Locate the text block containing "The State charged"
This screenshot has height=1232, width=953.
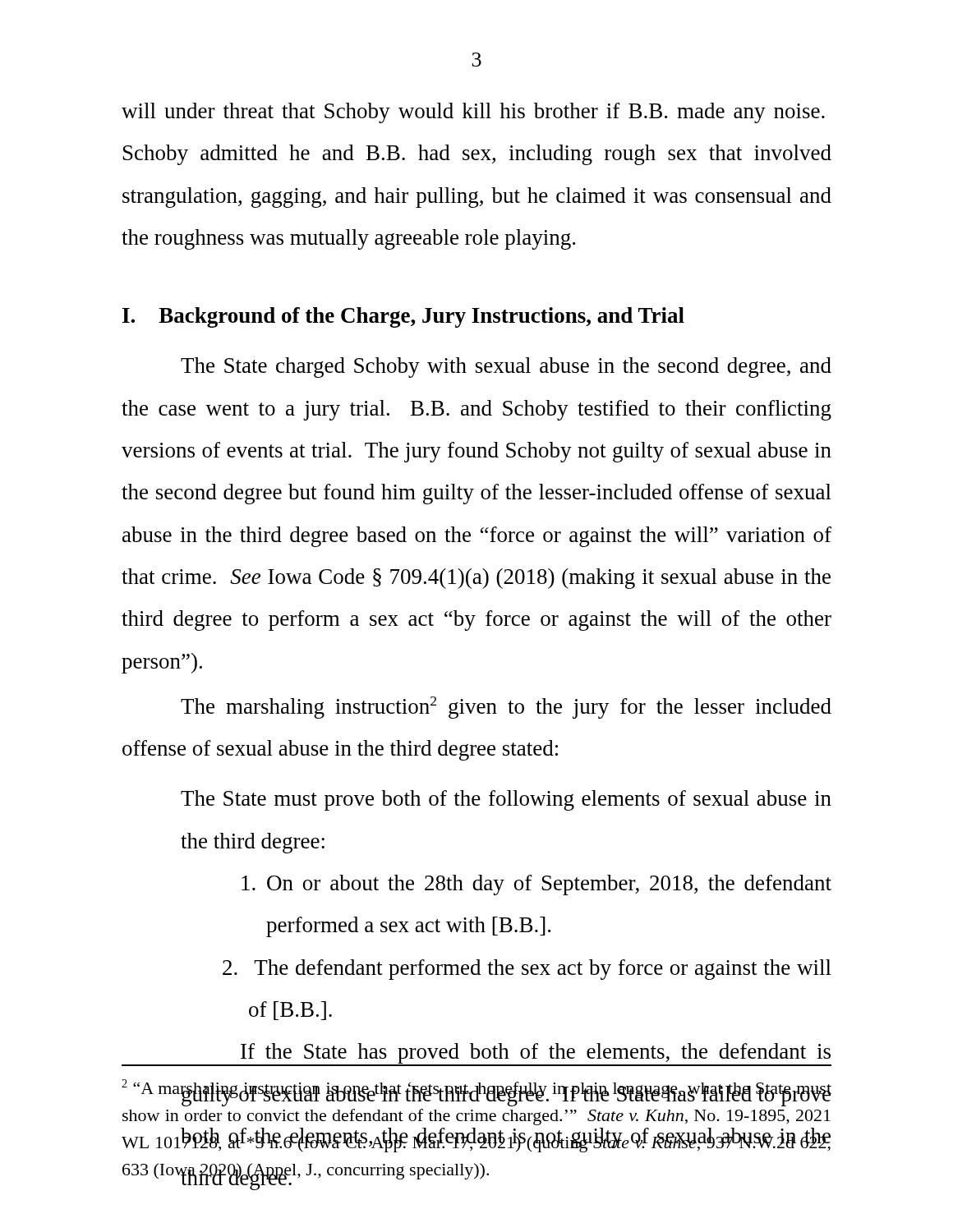tap(506, 368)
